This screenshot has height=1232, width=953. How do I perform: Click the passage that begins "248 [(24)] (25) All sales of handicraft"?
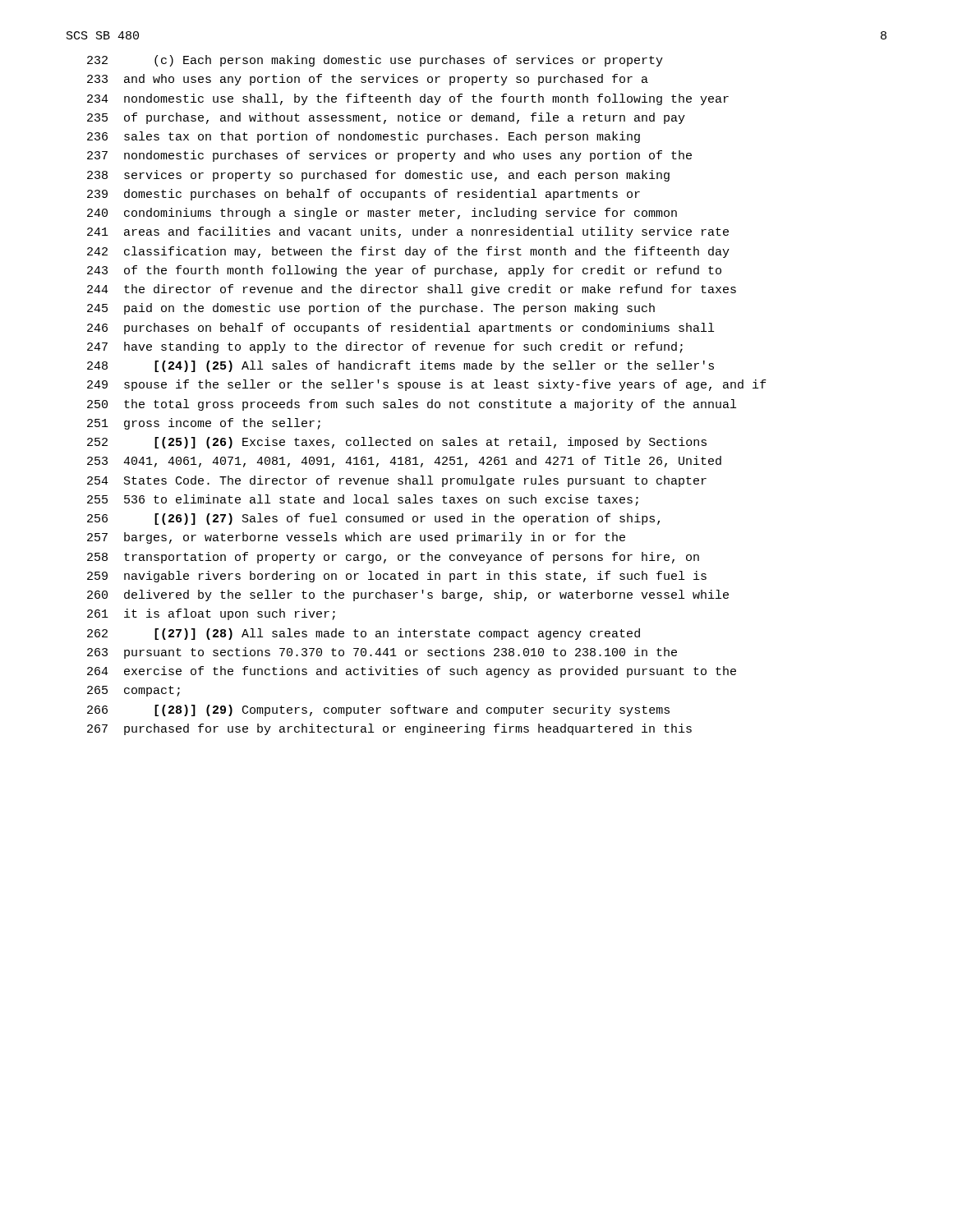[476, 395]
